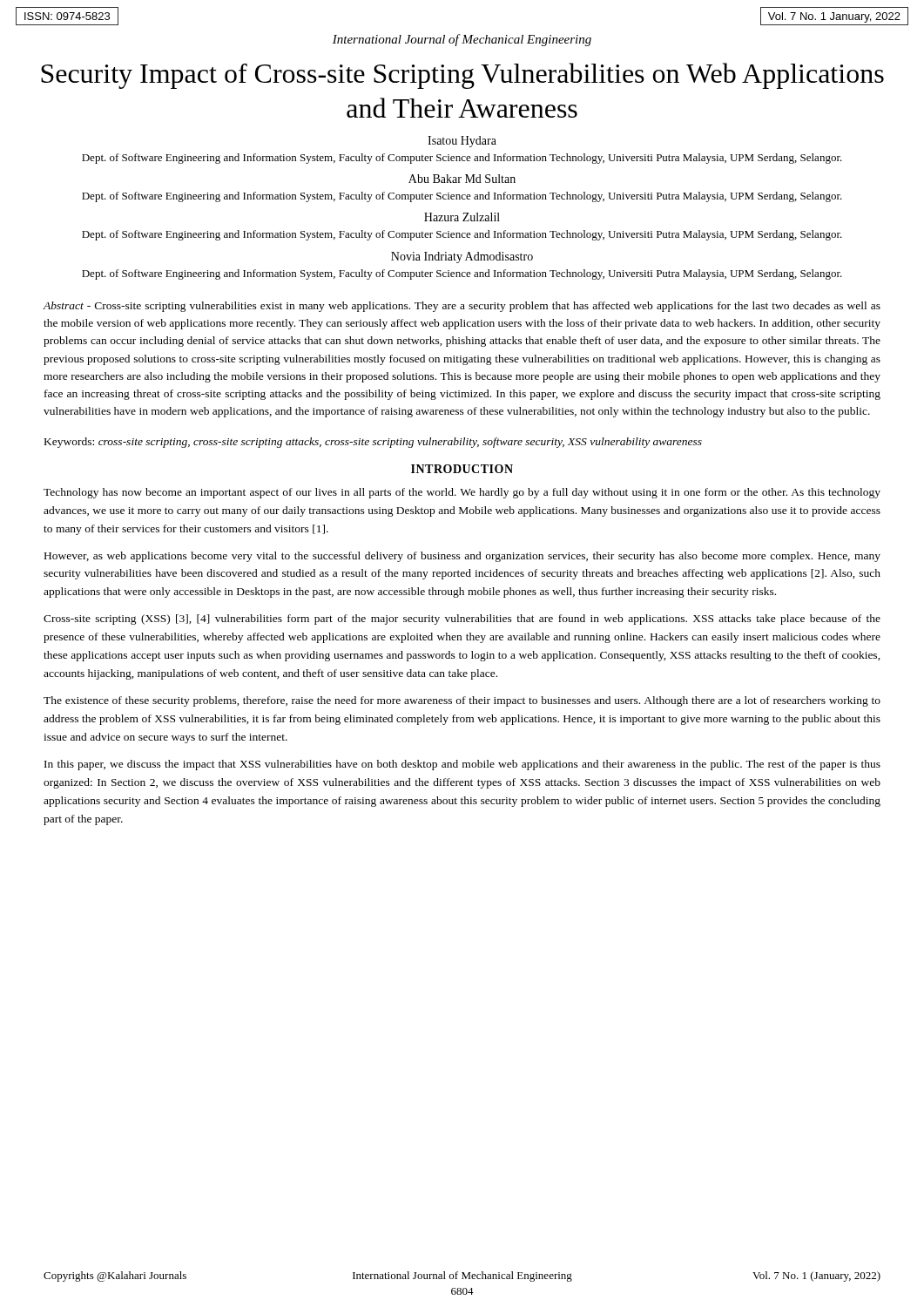Select the title
Screen dimensions: 1307x924
pyautogui.click(x=462, y=91)
